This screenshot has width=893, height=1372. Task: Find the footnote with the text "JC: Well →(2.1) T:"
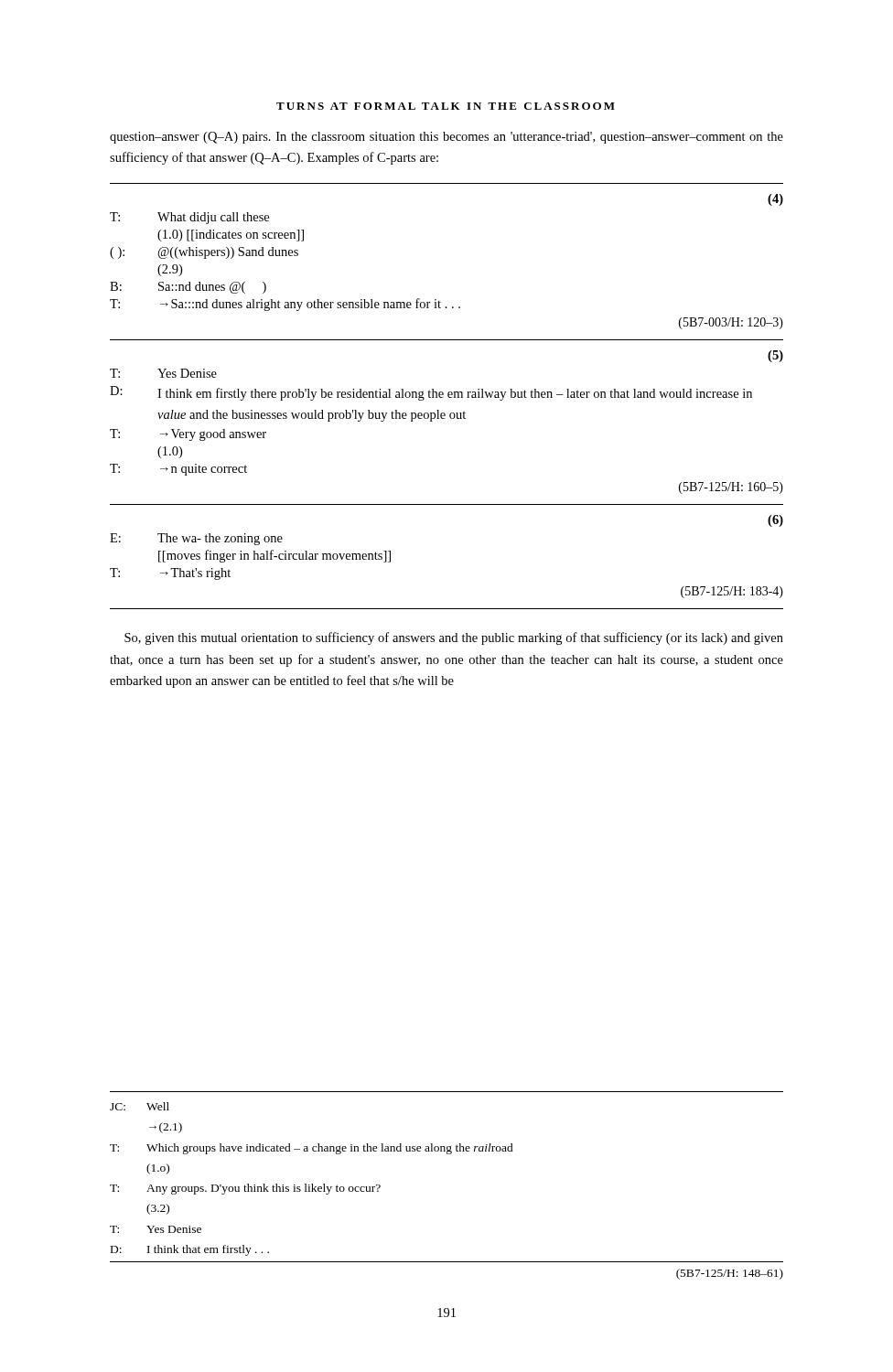(x=156, y=1106)
